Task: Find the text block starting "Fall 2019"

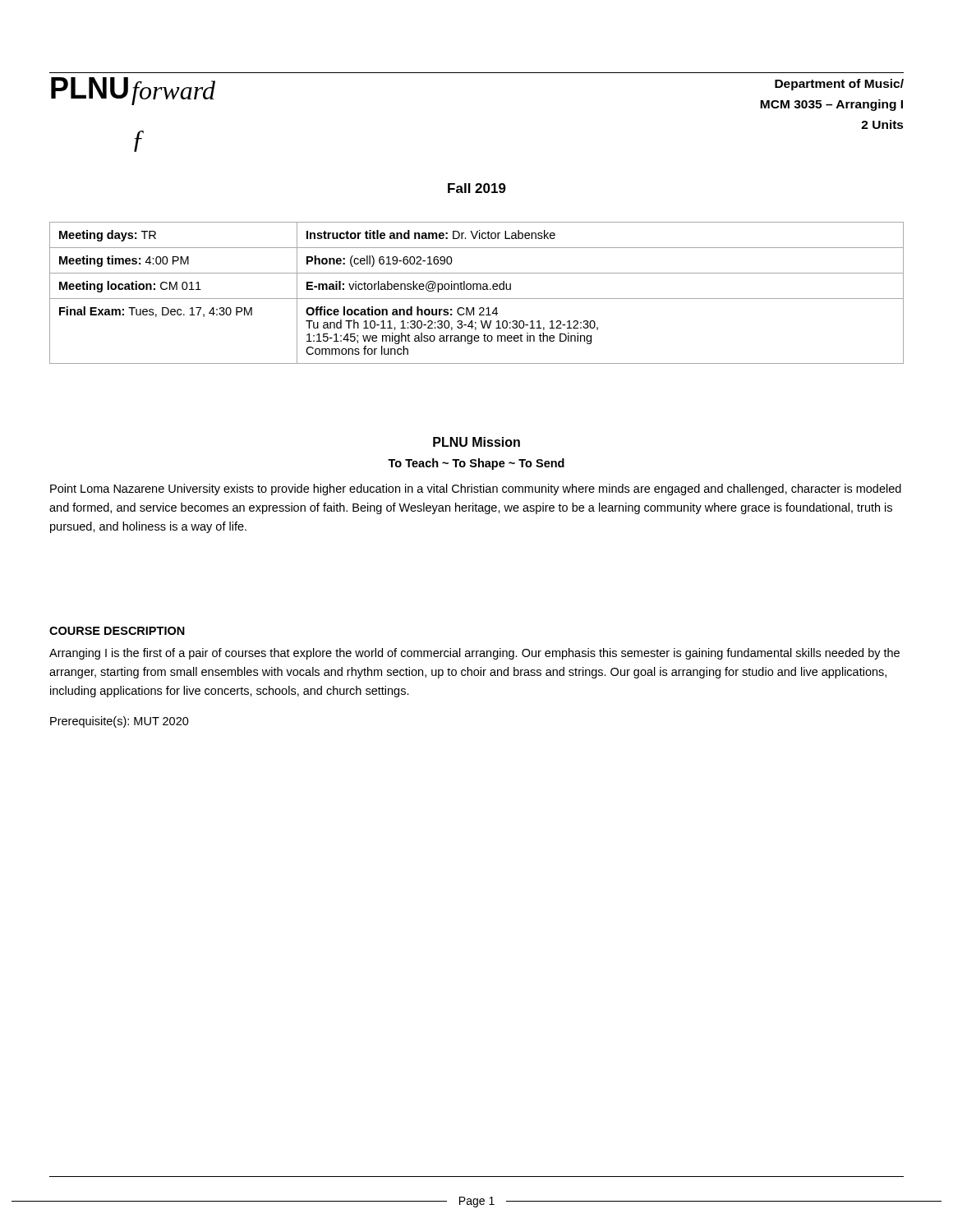Action: tap(476, 188)
